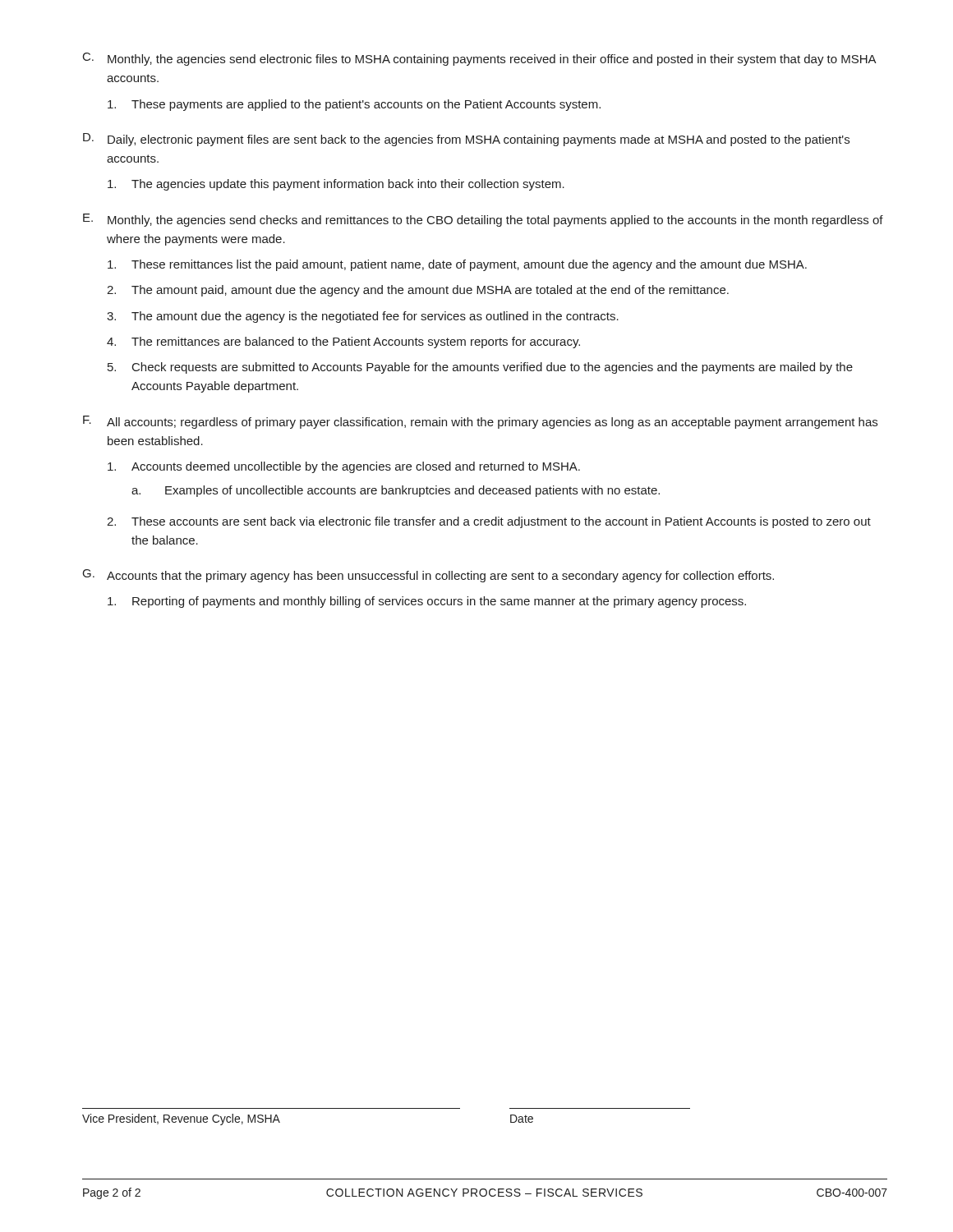Select the list item that says "F. All accounts; regardless"

(485, 484)
